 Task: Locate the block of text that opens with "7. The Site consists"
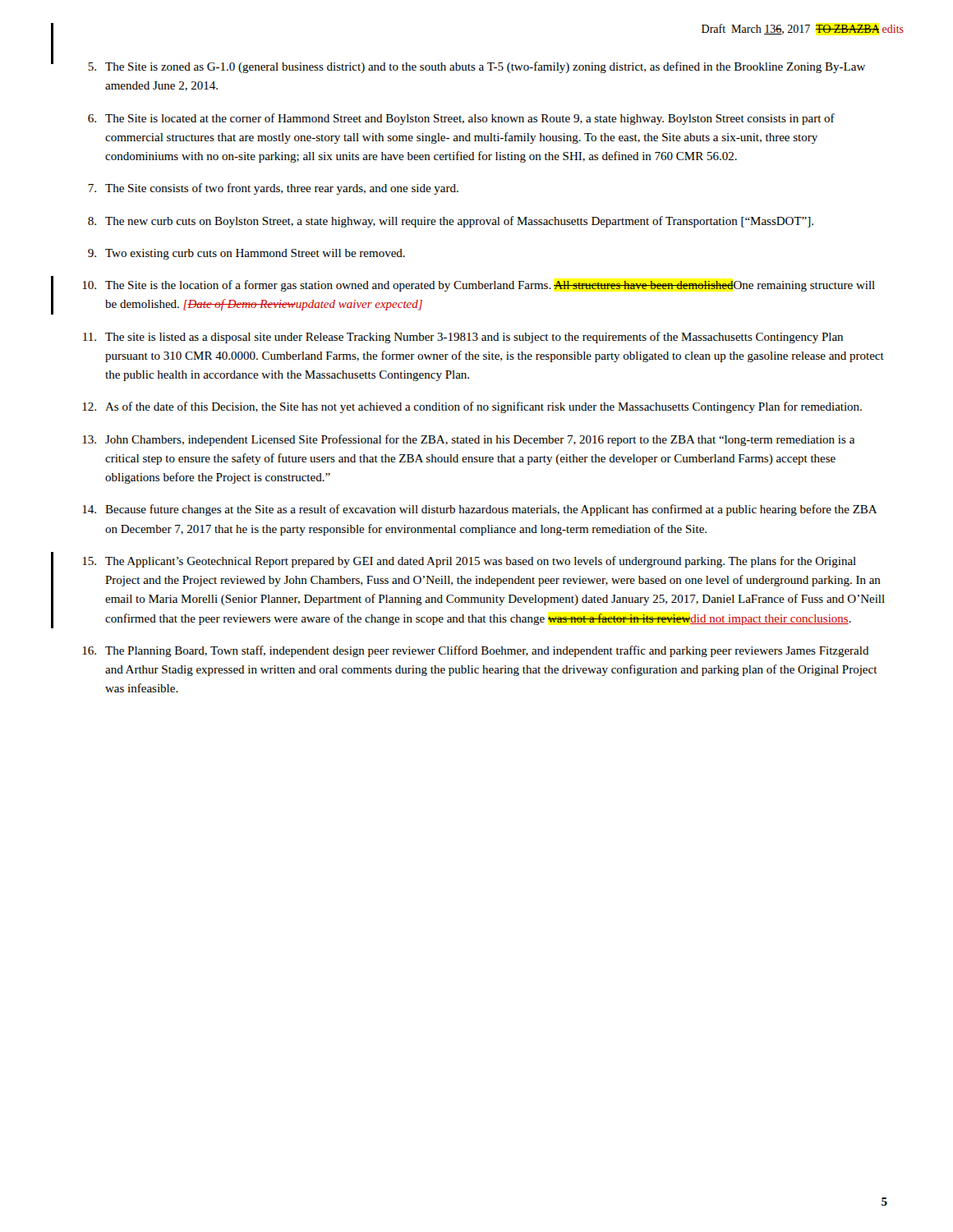pos(273,189)
